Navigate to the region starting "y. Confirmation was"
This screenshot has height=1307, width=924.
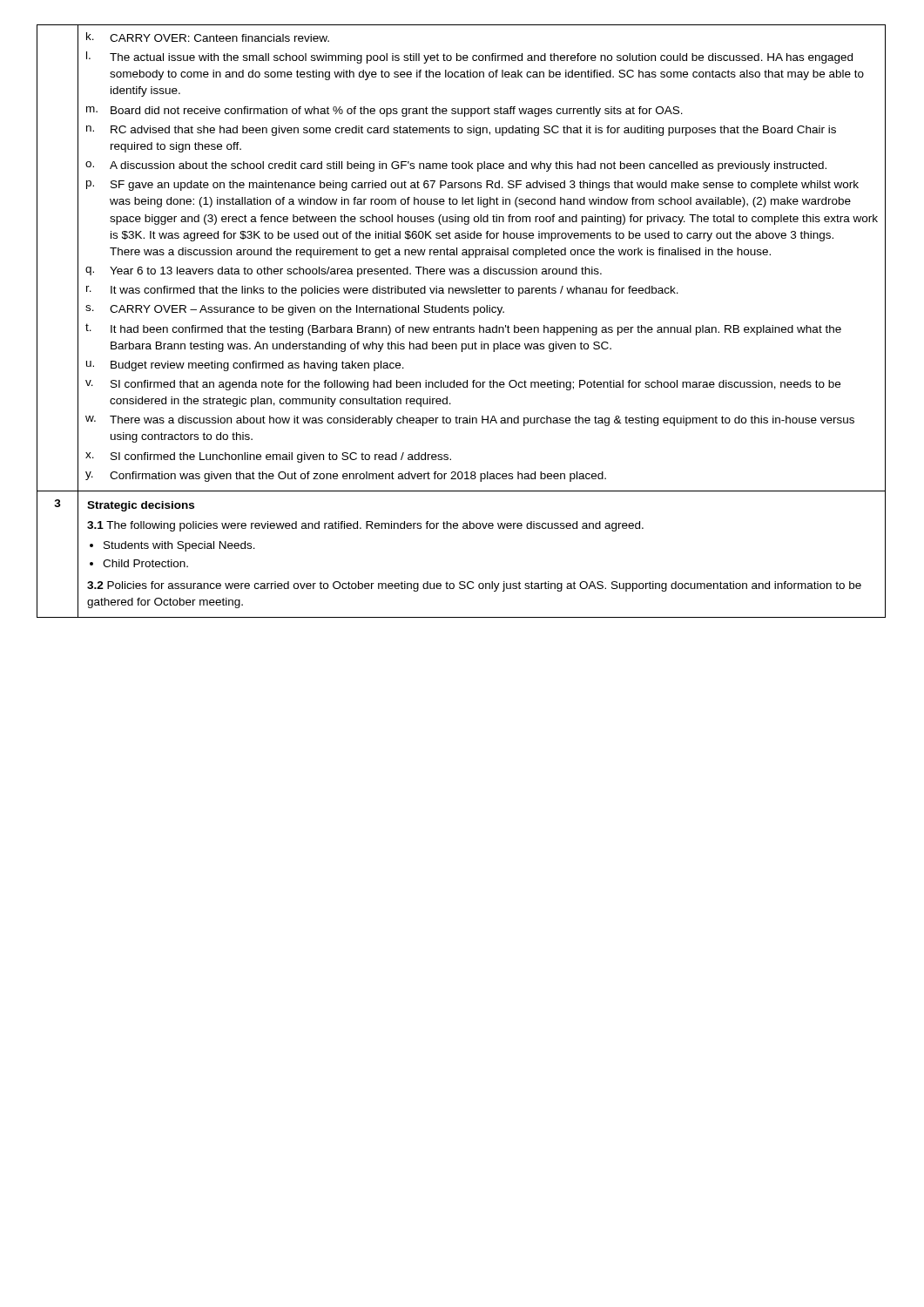point(482,475)
